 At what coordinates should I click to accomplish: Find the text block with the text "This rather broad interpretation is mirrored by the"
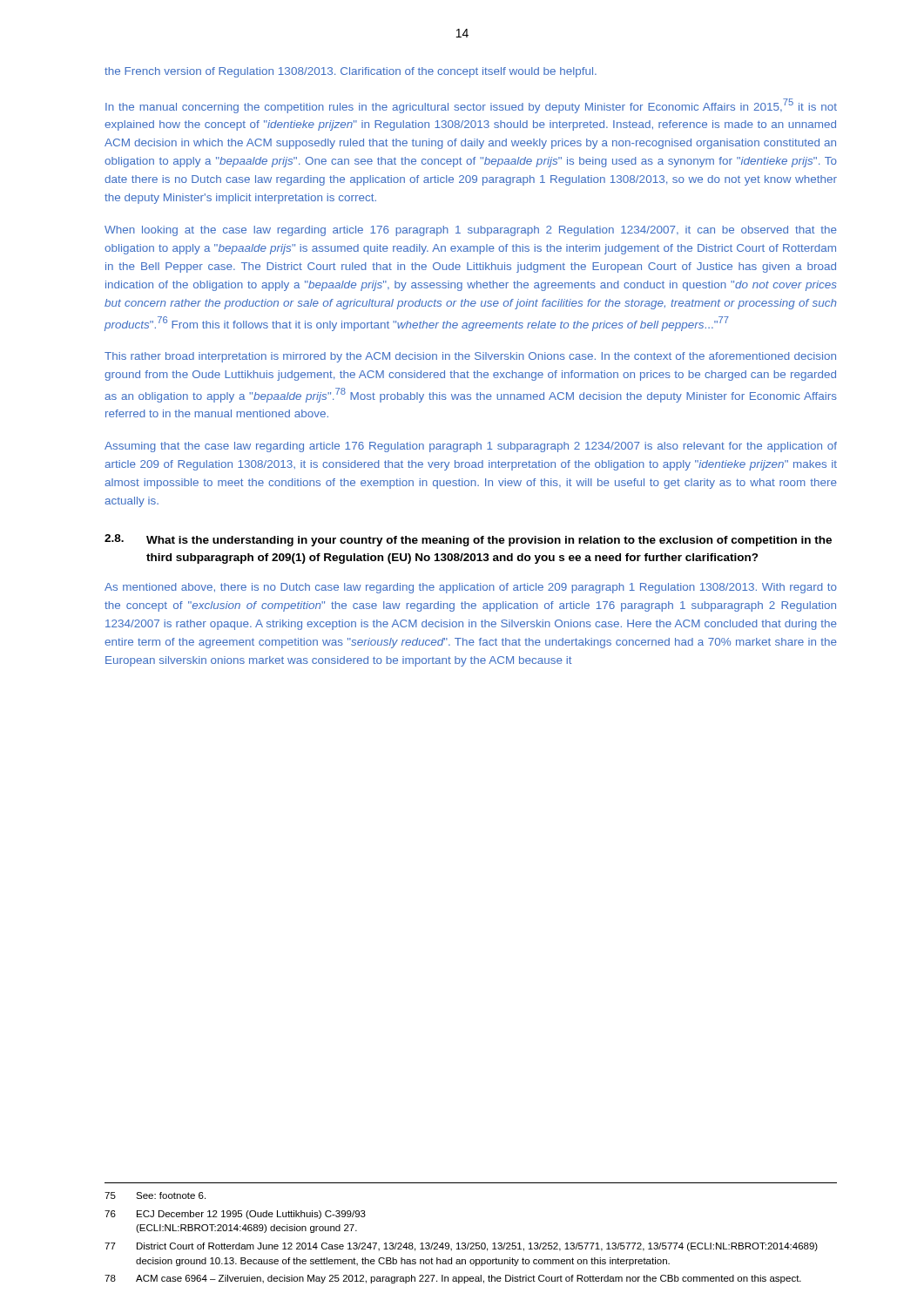pyautogui.click(x=471, y=385)
